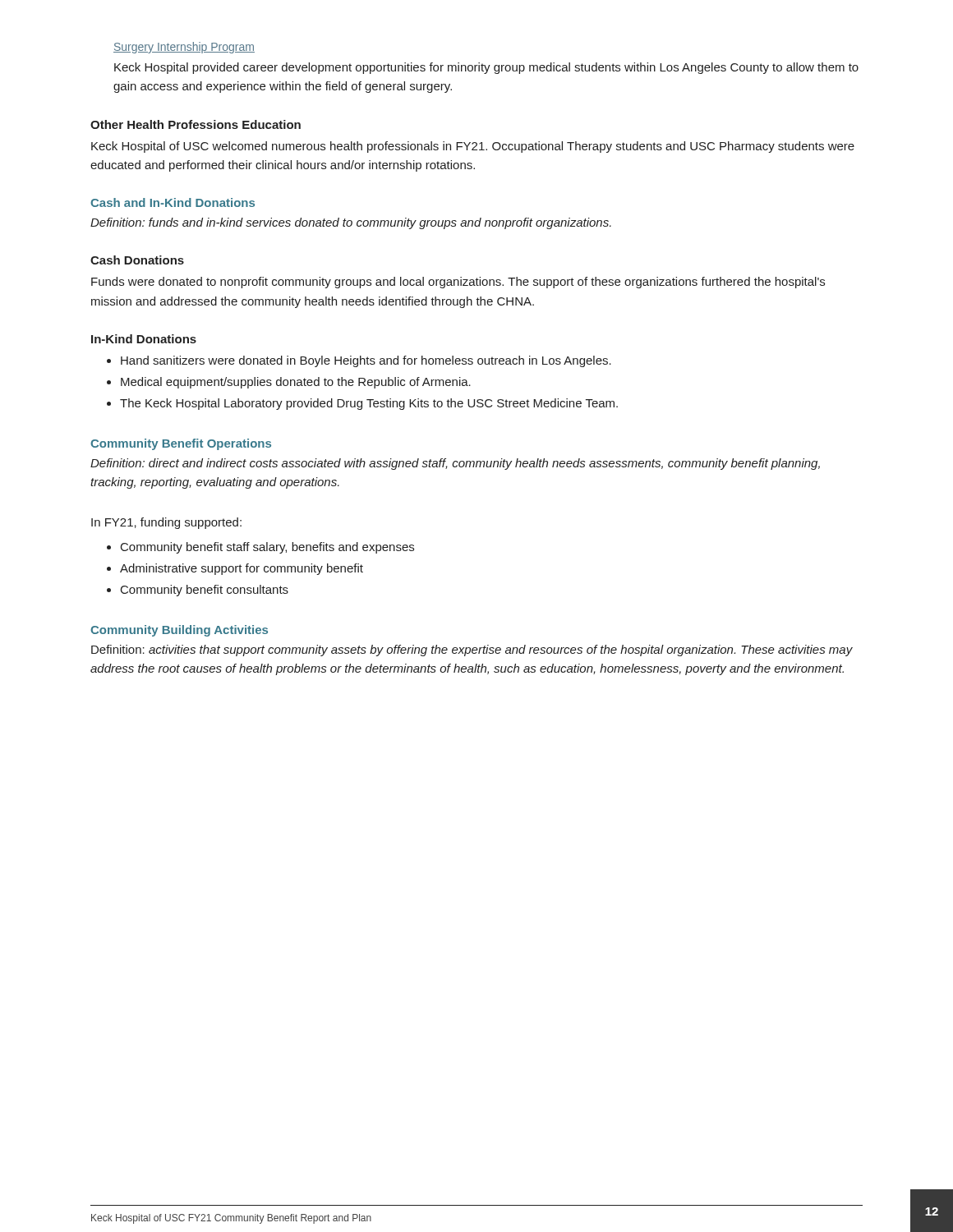This screenshot has height=1232, width=953.
Task: Point to the block starting "Keck Hospital of USC welcomed numerous health"
Action: pyautogui.click(x=472, y=155)
